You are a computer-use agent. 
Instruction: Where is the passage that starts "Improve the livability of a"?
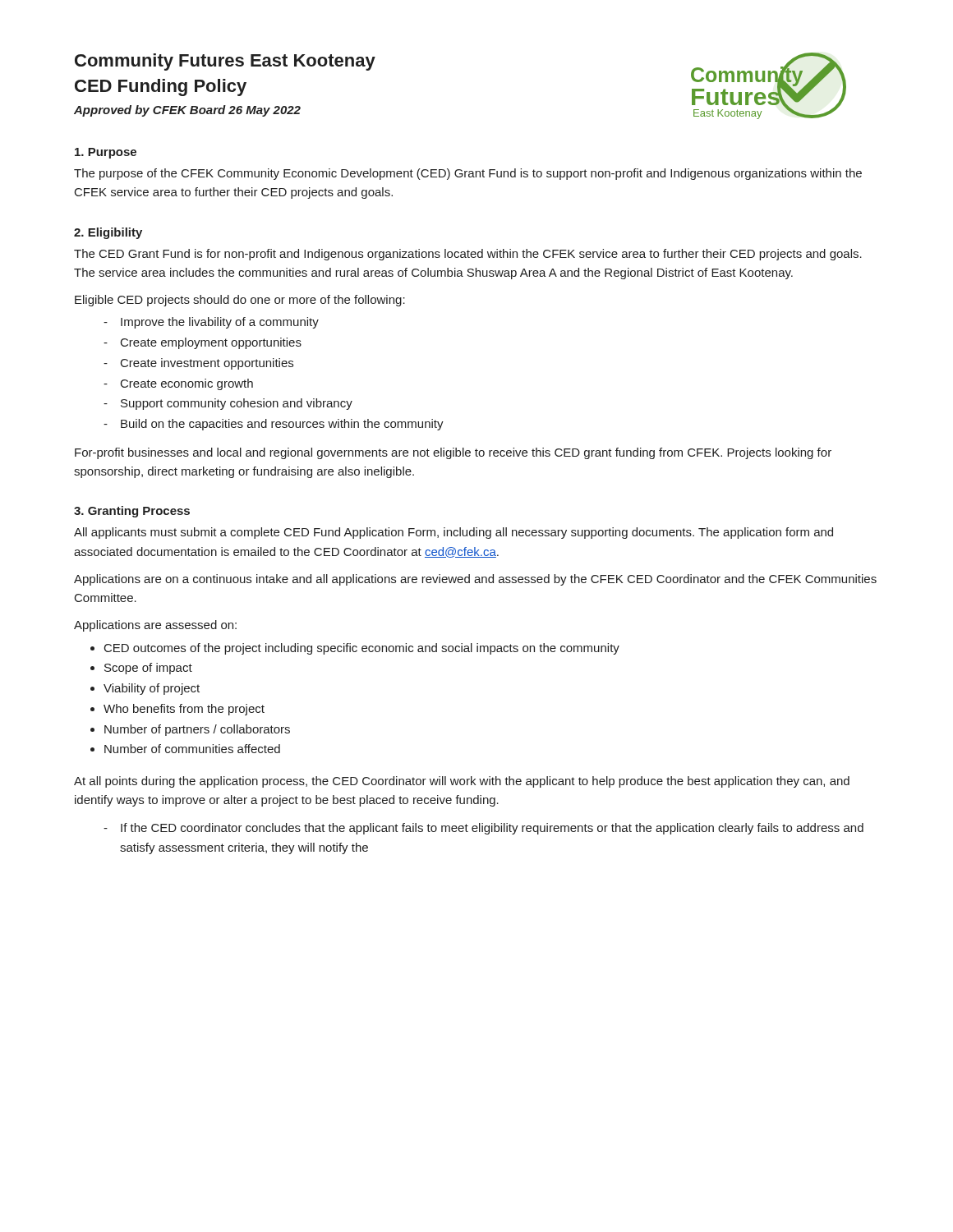[219, 322]
